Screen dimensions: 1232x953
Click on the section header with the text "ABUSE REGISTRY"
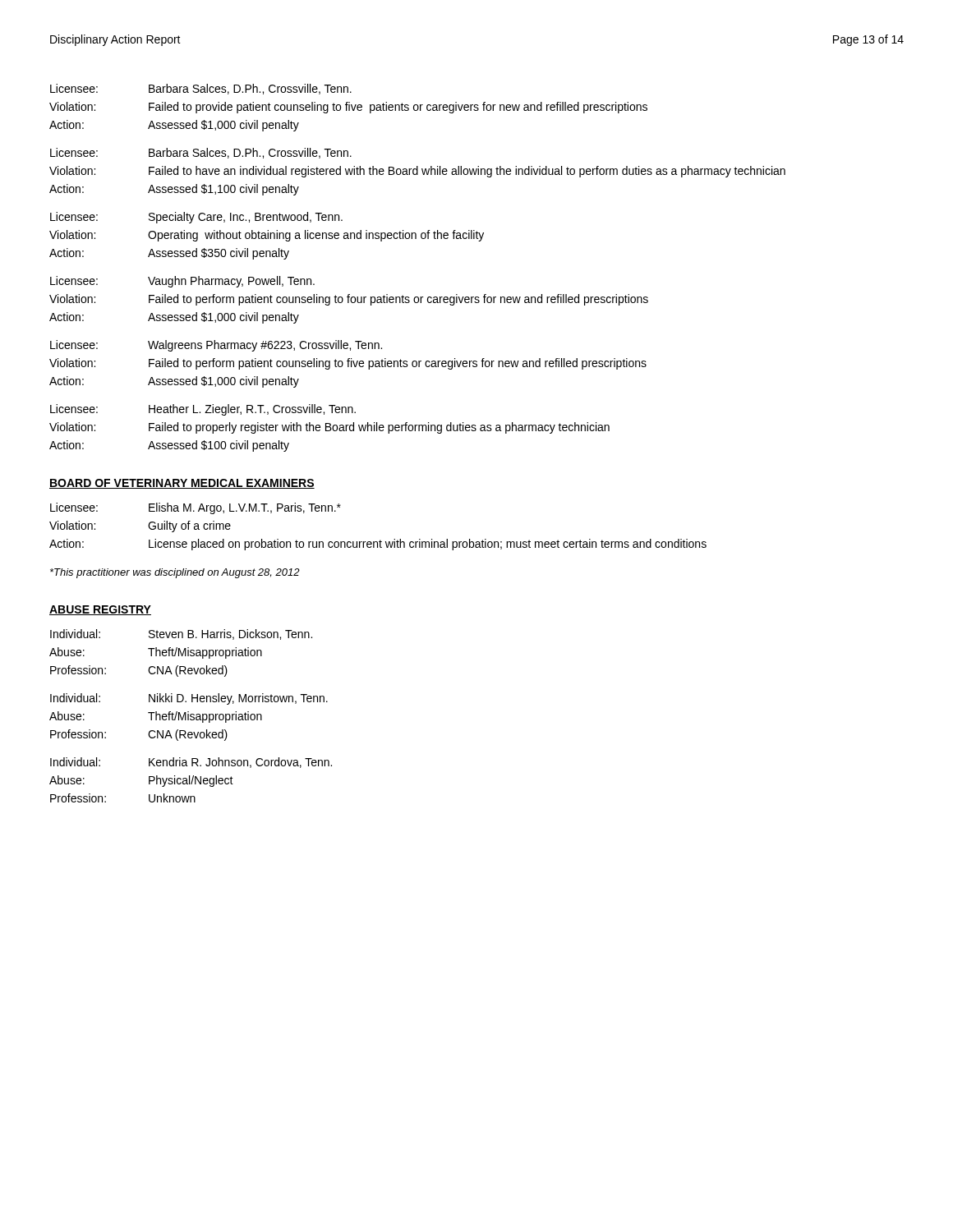(100, 609)
